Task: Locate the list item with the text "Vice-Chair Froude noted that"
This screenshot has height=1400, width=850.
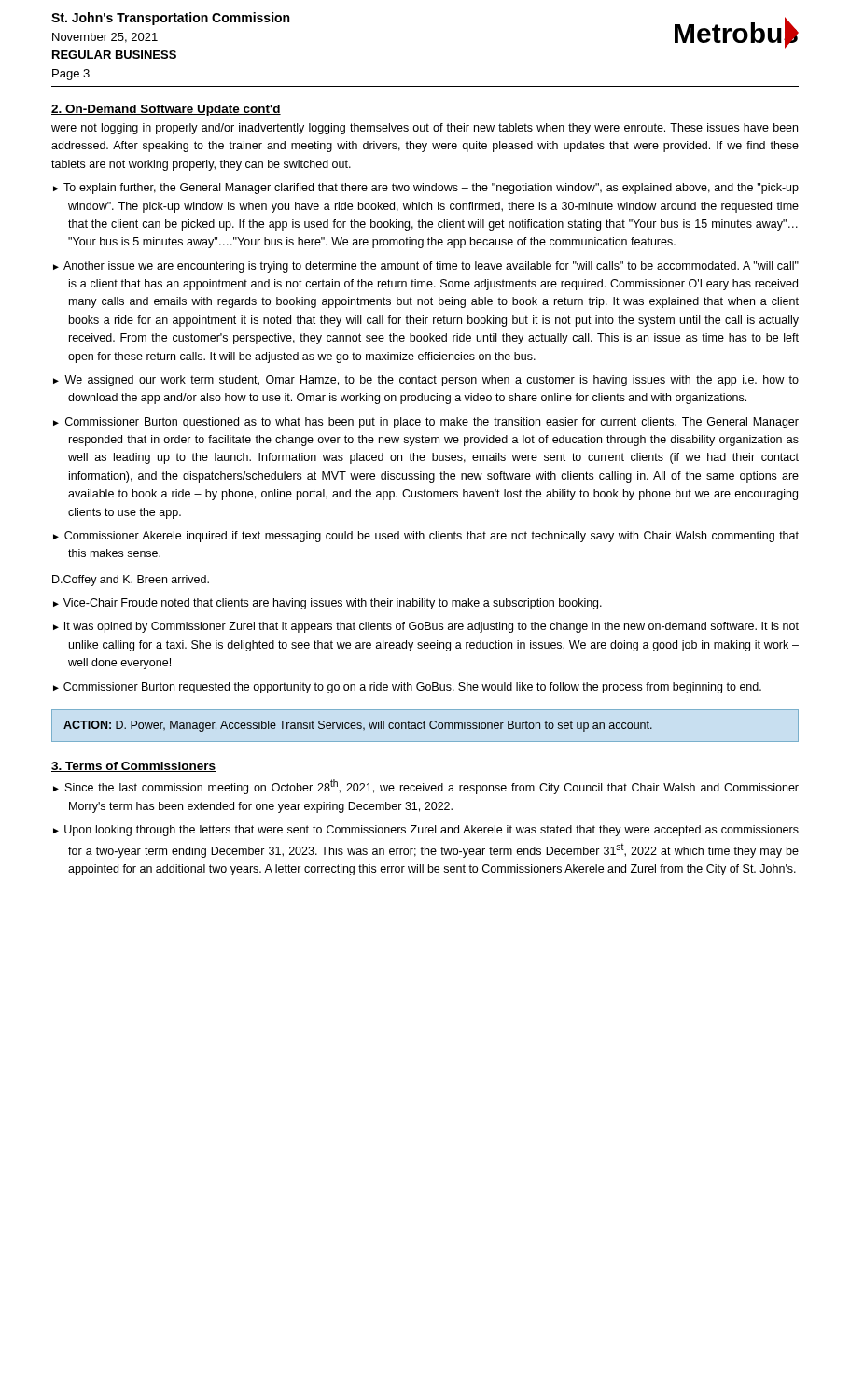Action: (x=333, y=603)
